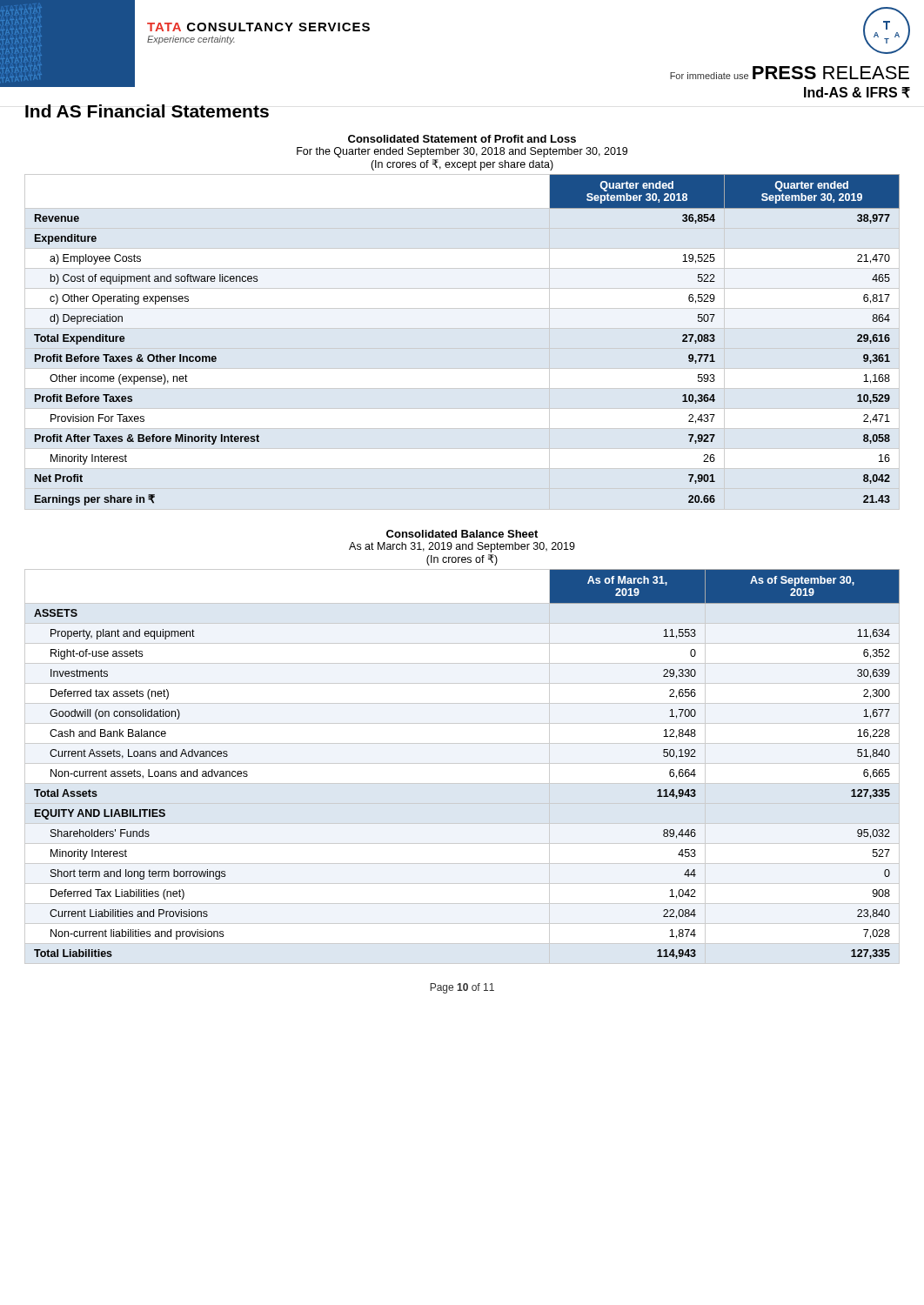Screen dimensions: 1305x924
Task: Find the region starting "Consolidated Balance Sheet As"
Action: click(x=462, y=546)
